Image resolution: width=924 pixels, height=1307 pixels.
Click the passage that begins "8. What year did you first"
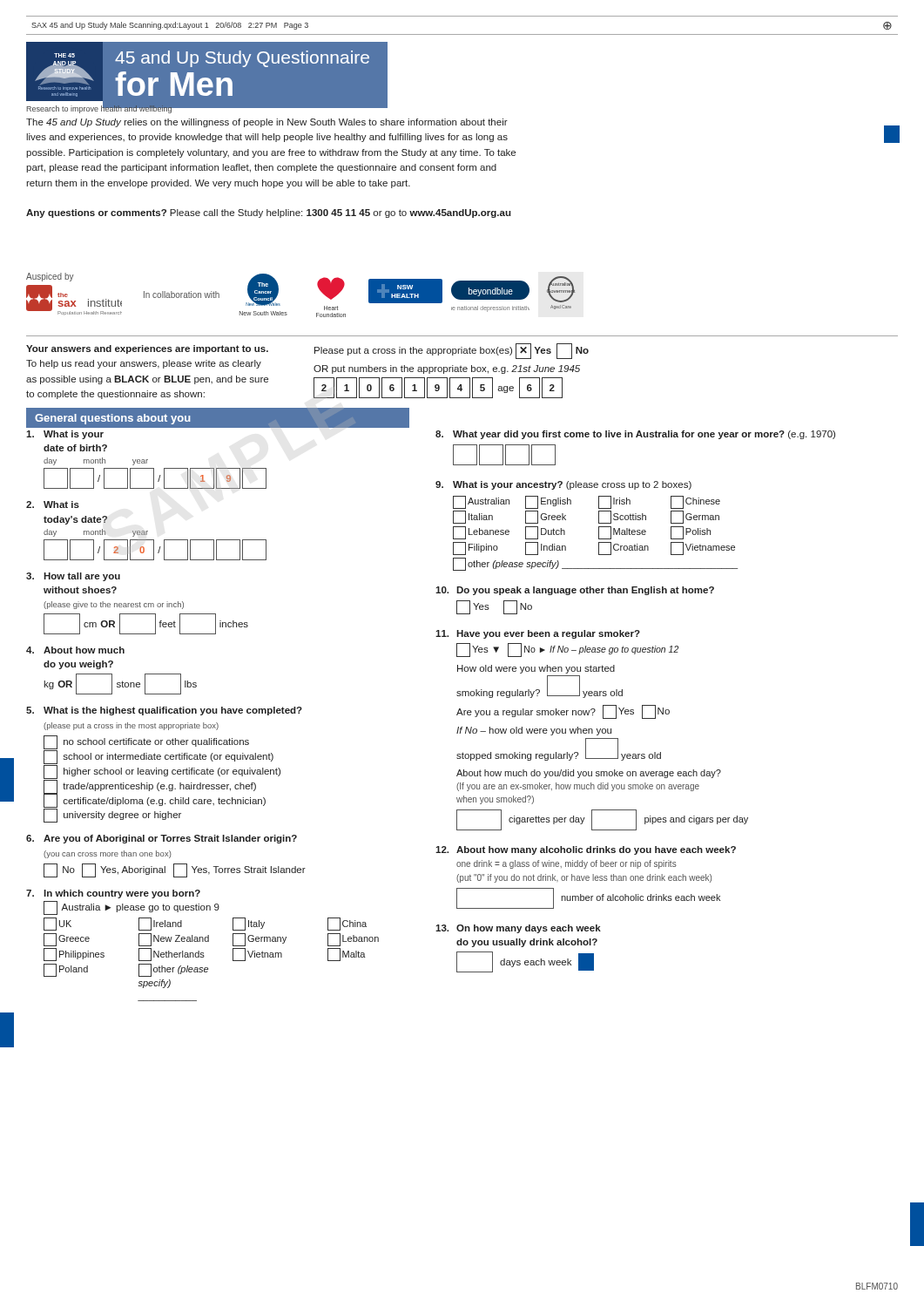(x=667, y=446)
